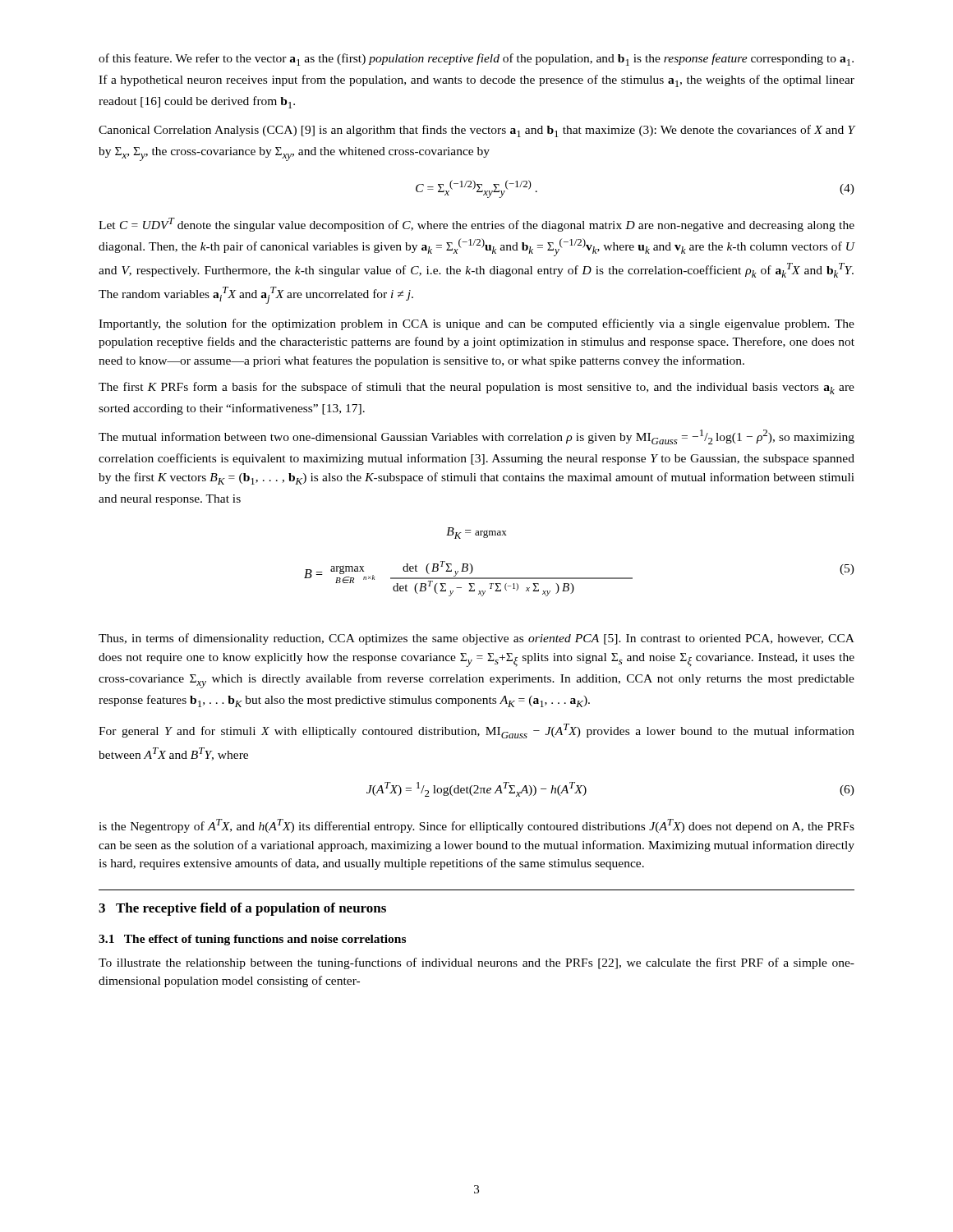Click the passage that begins "Importantly, the solution for the"
Screen dimensions: 1232x953
click(x=476, y=342)
